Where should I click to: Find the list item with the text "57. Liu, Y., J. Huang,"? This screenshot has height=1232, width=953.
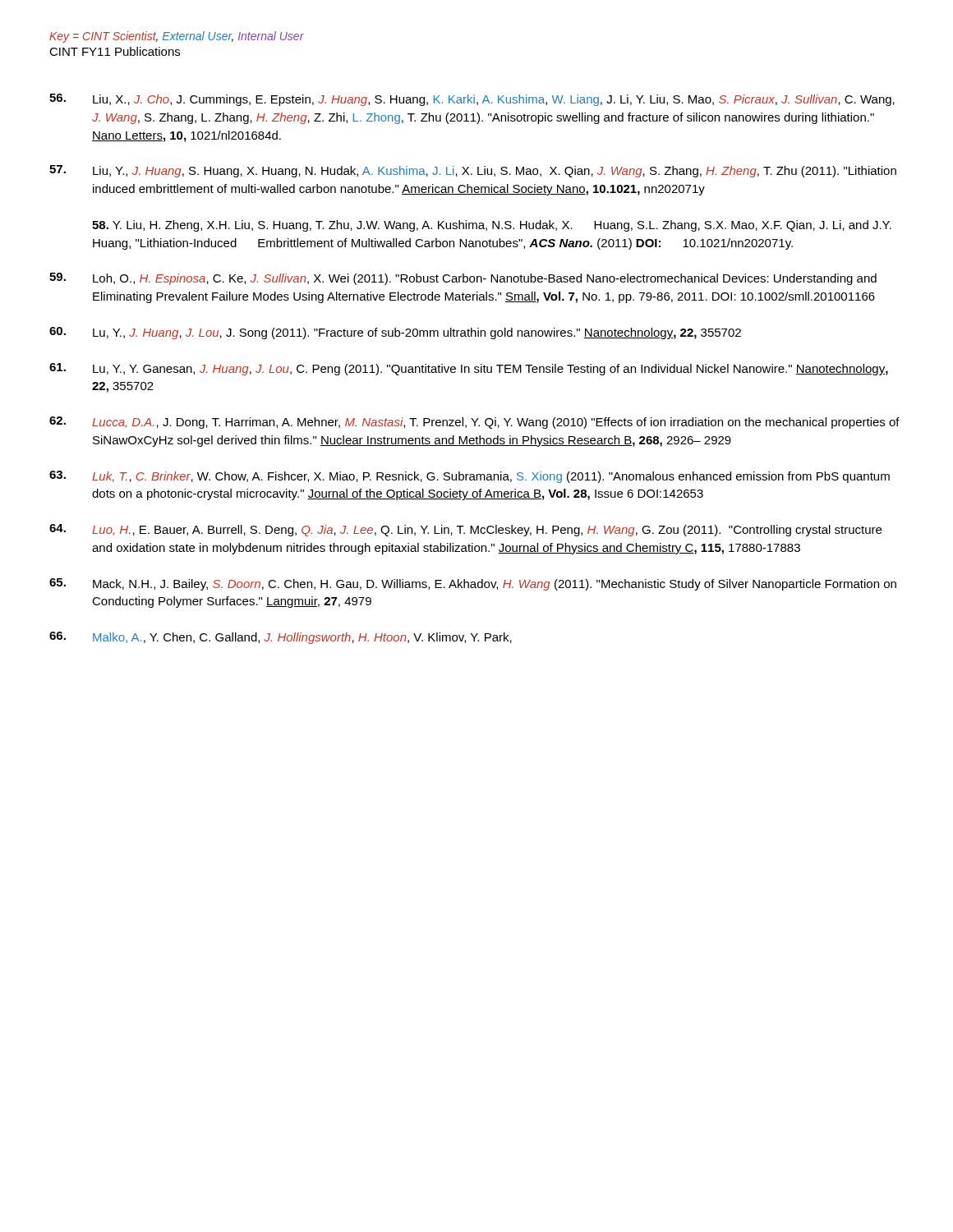click(x=476, y=180)
